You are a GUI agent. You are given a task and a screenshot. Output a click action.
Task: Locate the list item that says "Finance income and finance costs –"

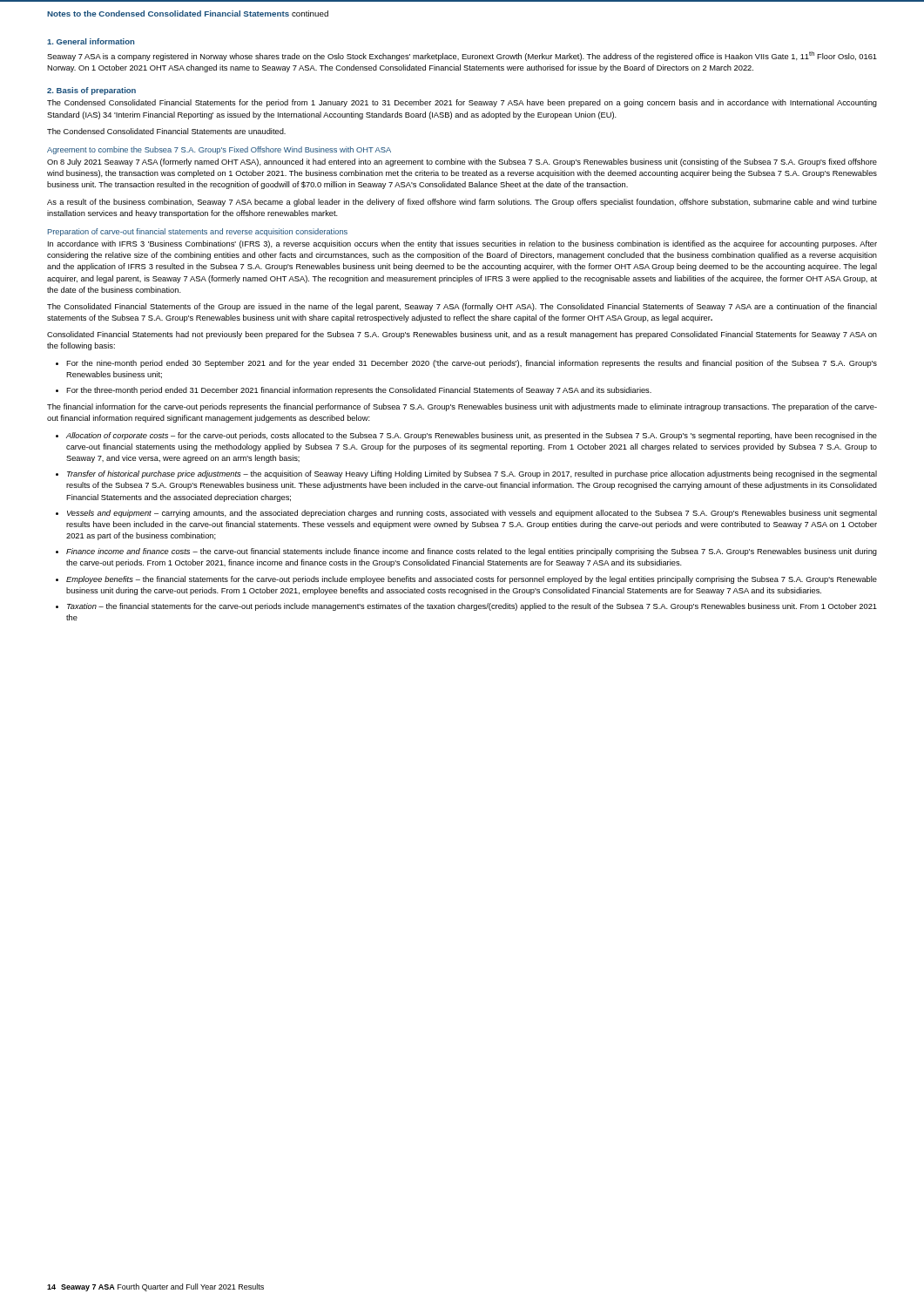click(472, 558)
